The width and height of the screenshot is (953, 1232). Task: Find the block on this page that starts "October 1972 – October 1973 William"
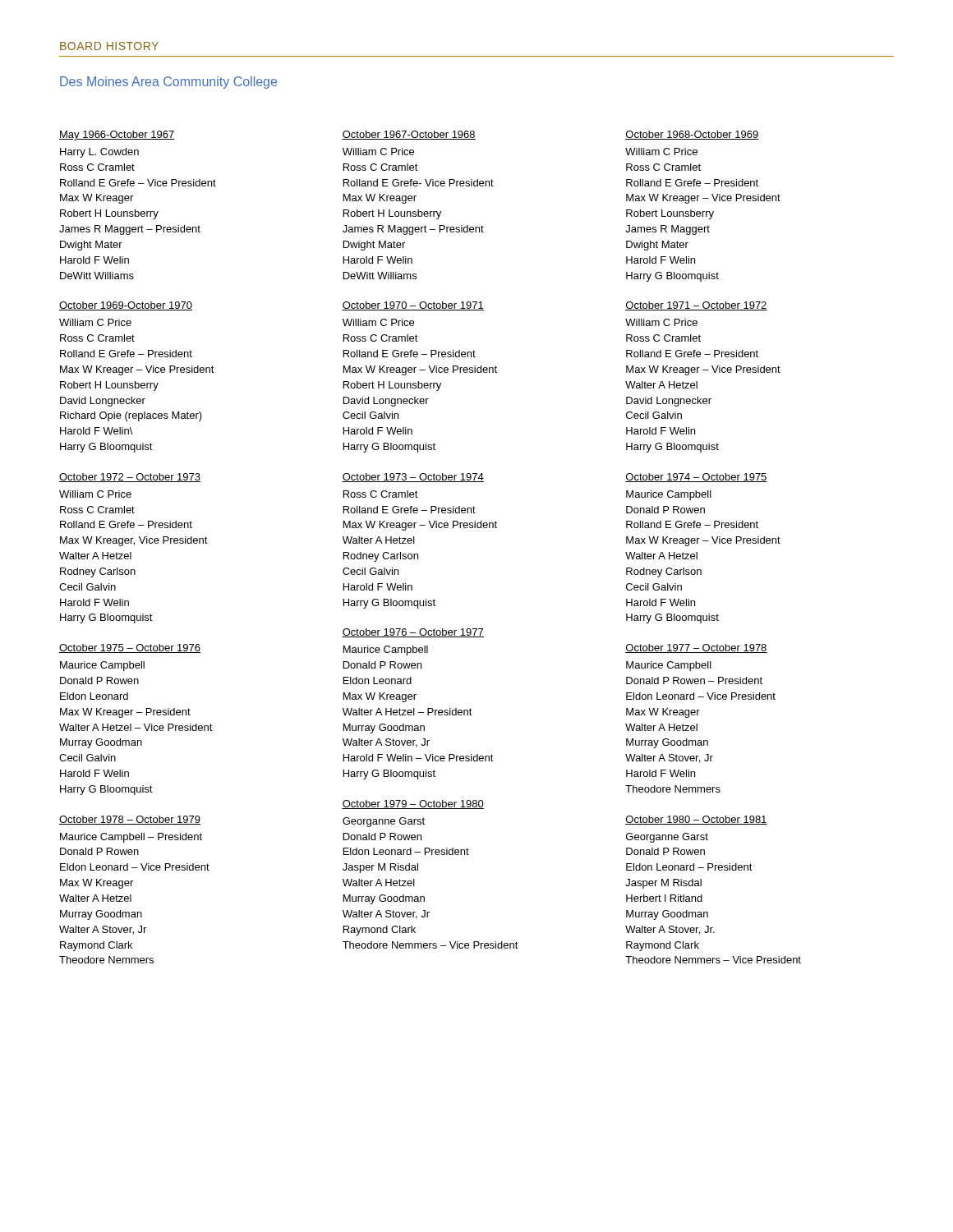pos(193,548)
